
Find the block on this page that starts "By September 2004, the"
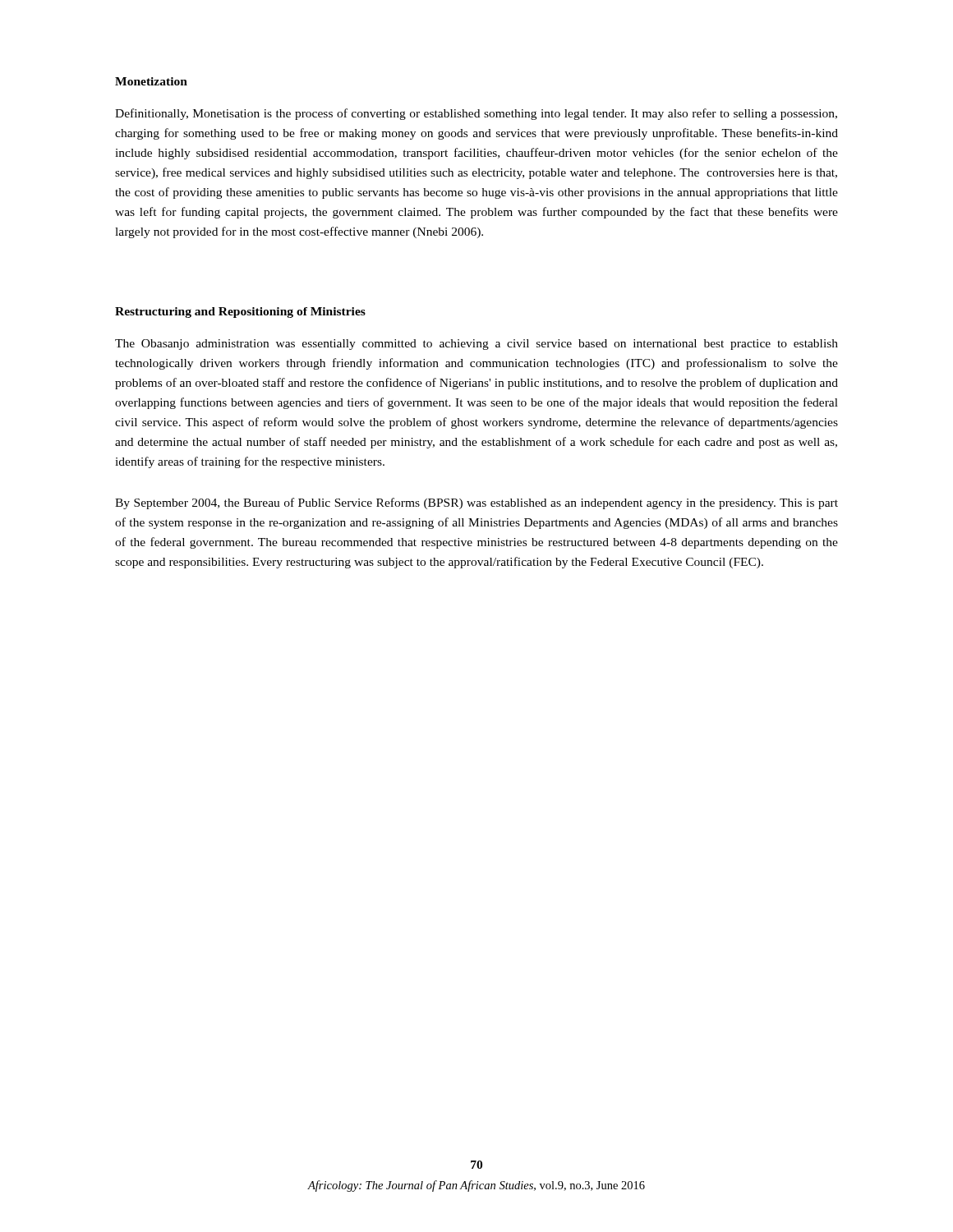pos(476,532)
